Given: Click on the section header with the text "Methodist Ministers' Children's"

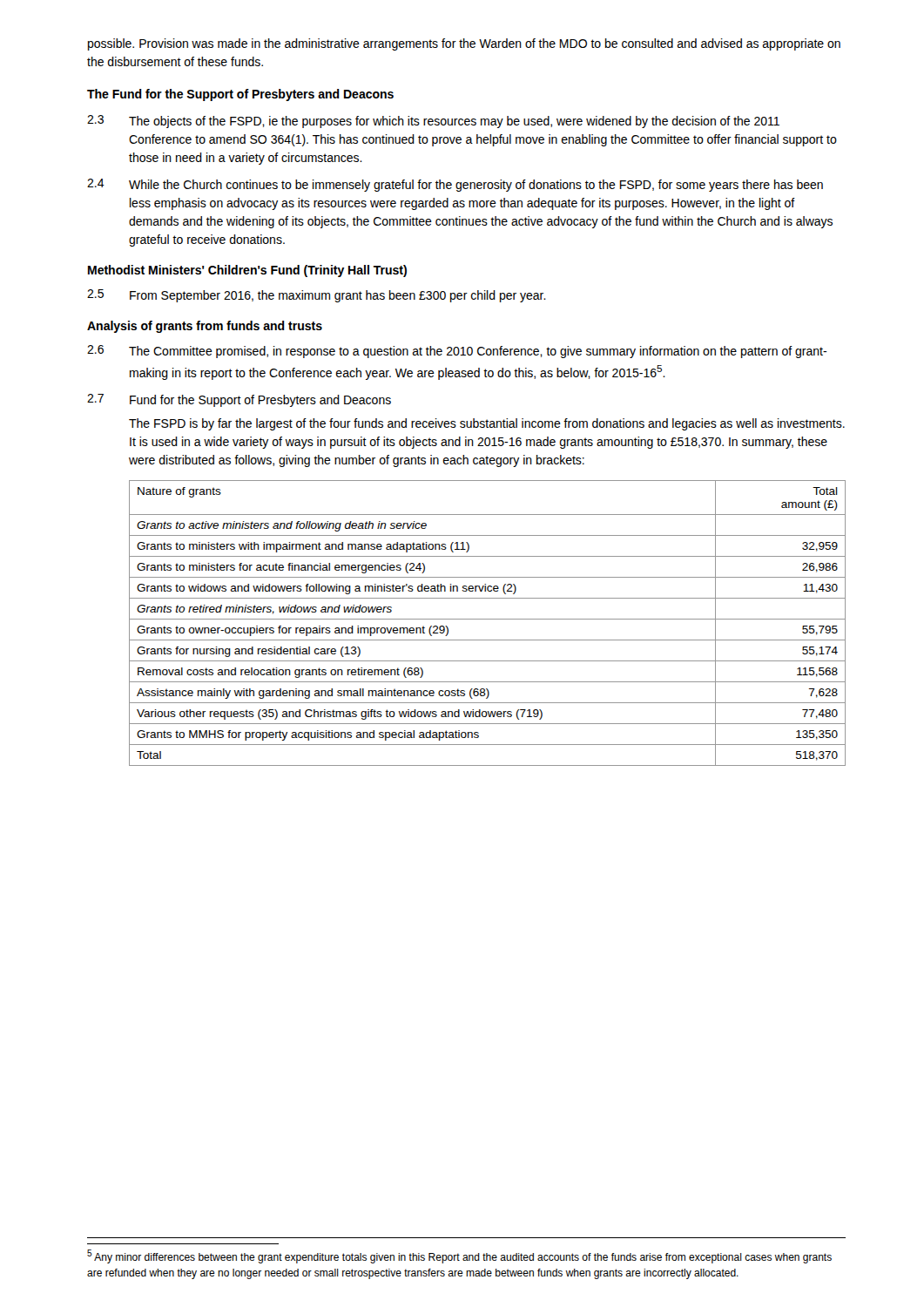Looking at the screenshot, I should [247, 270].
